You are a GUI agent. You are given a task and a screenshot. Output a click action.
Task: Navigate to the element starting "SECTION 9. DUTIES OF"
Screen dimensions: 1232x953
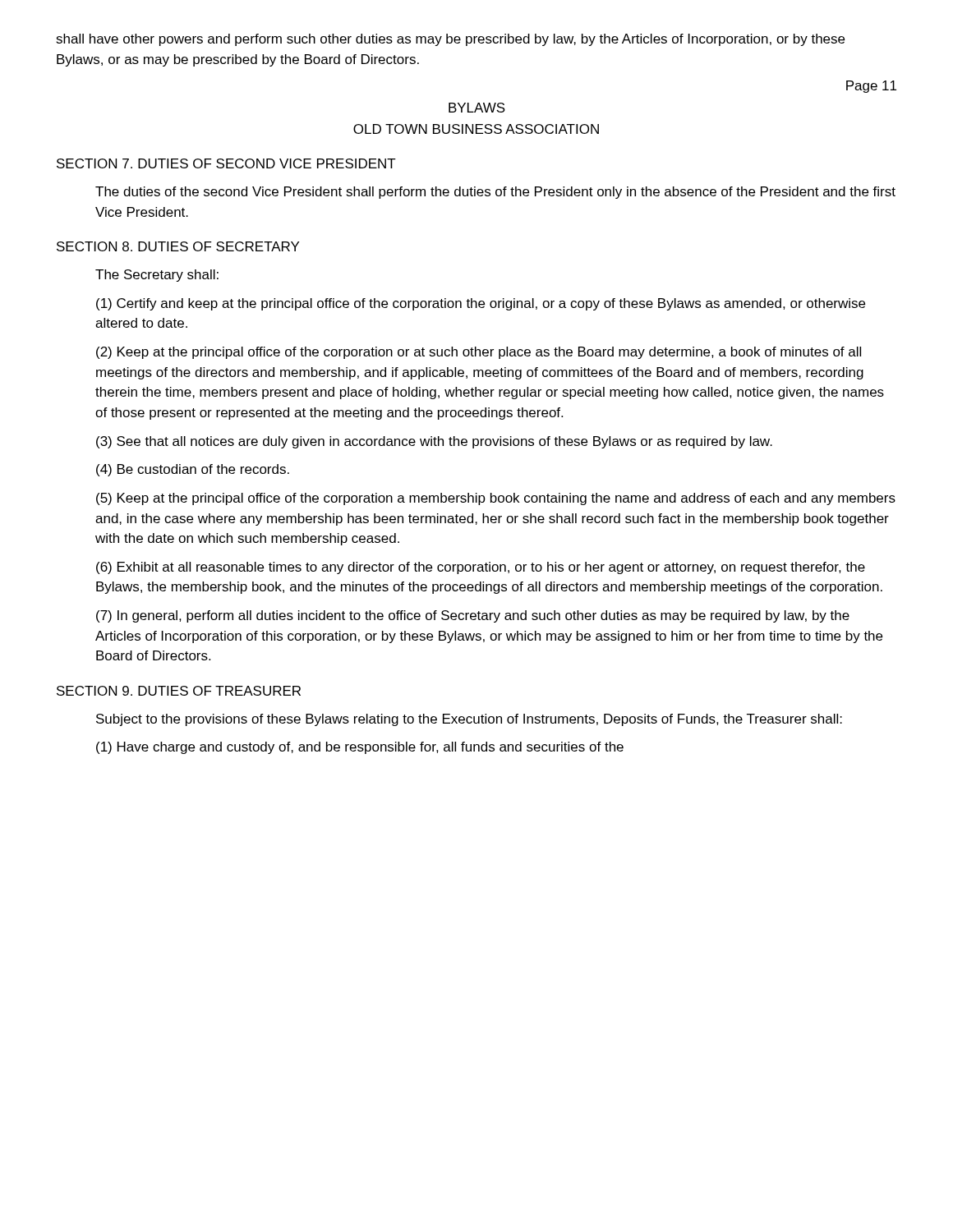(179, 691)
